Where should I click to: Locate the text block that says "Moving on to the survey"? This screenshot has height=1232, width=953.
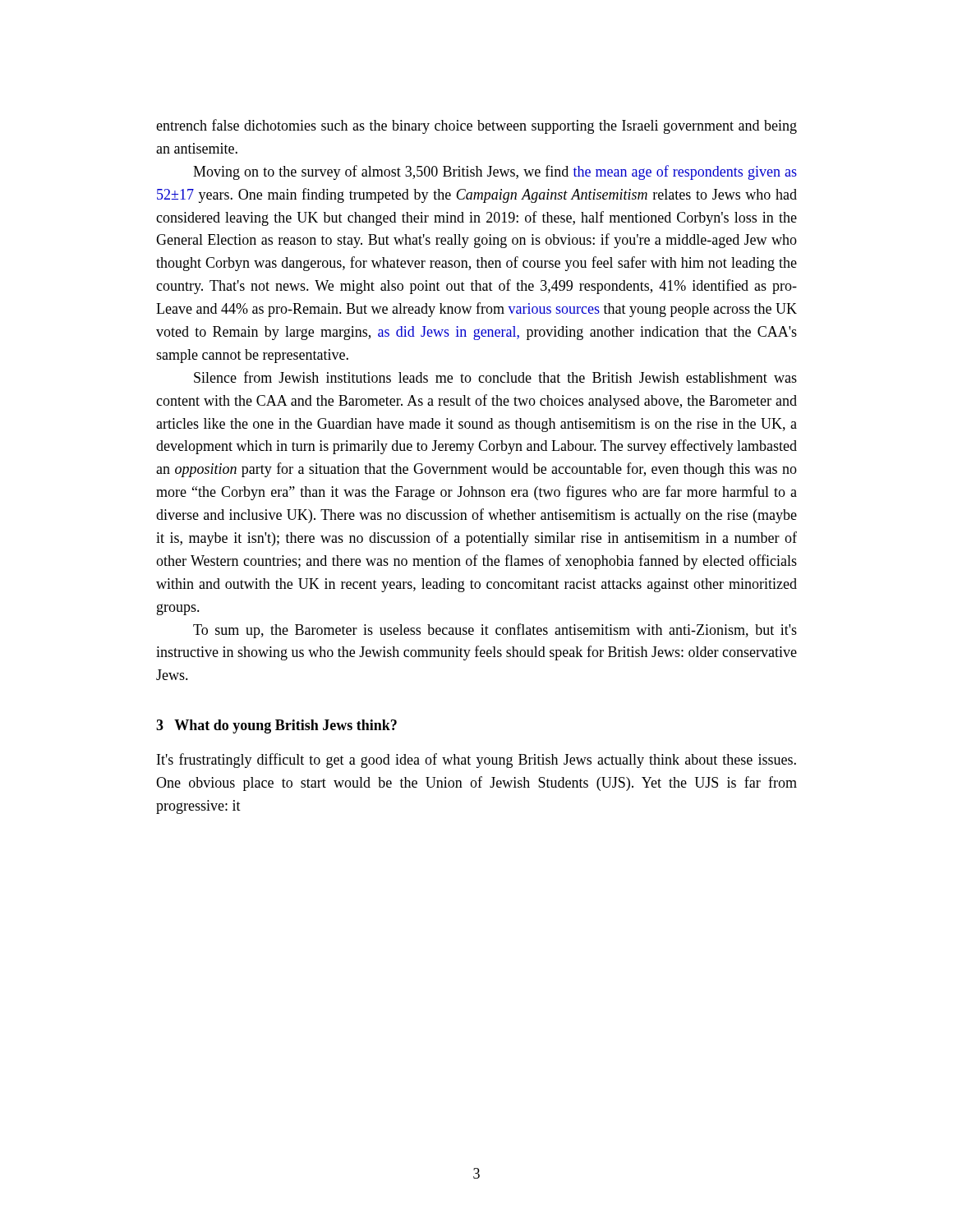[476, 264]
